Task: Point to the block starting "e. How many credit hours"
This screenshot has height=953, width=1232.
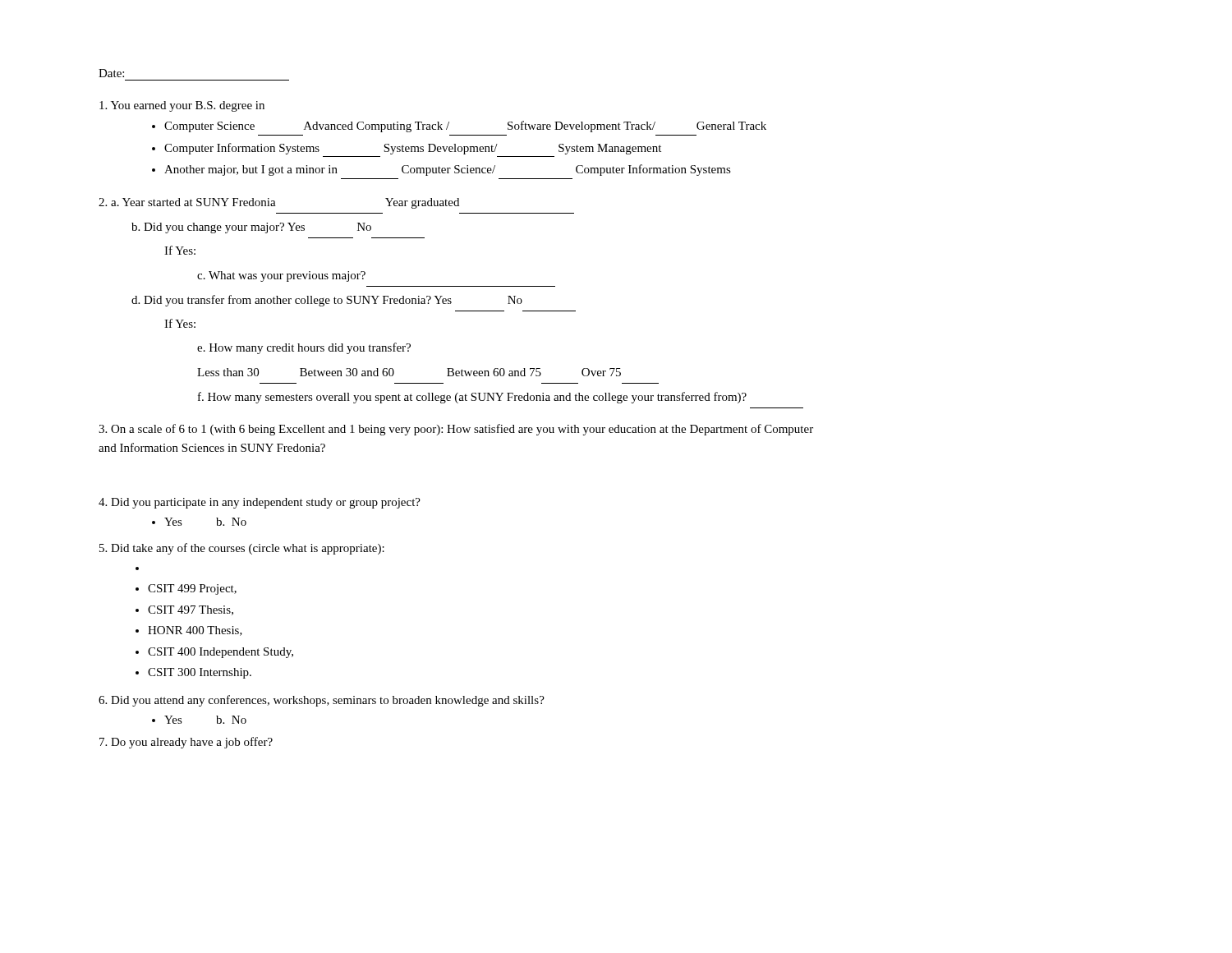Action: (304, 347)
